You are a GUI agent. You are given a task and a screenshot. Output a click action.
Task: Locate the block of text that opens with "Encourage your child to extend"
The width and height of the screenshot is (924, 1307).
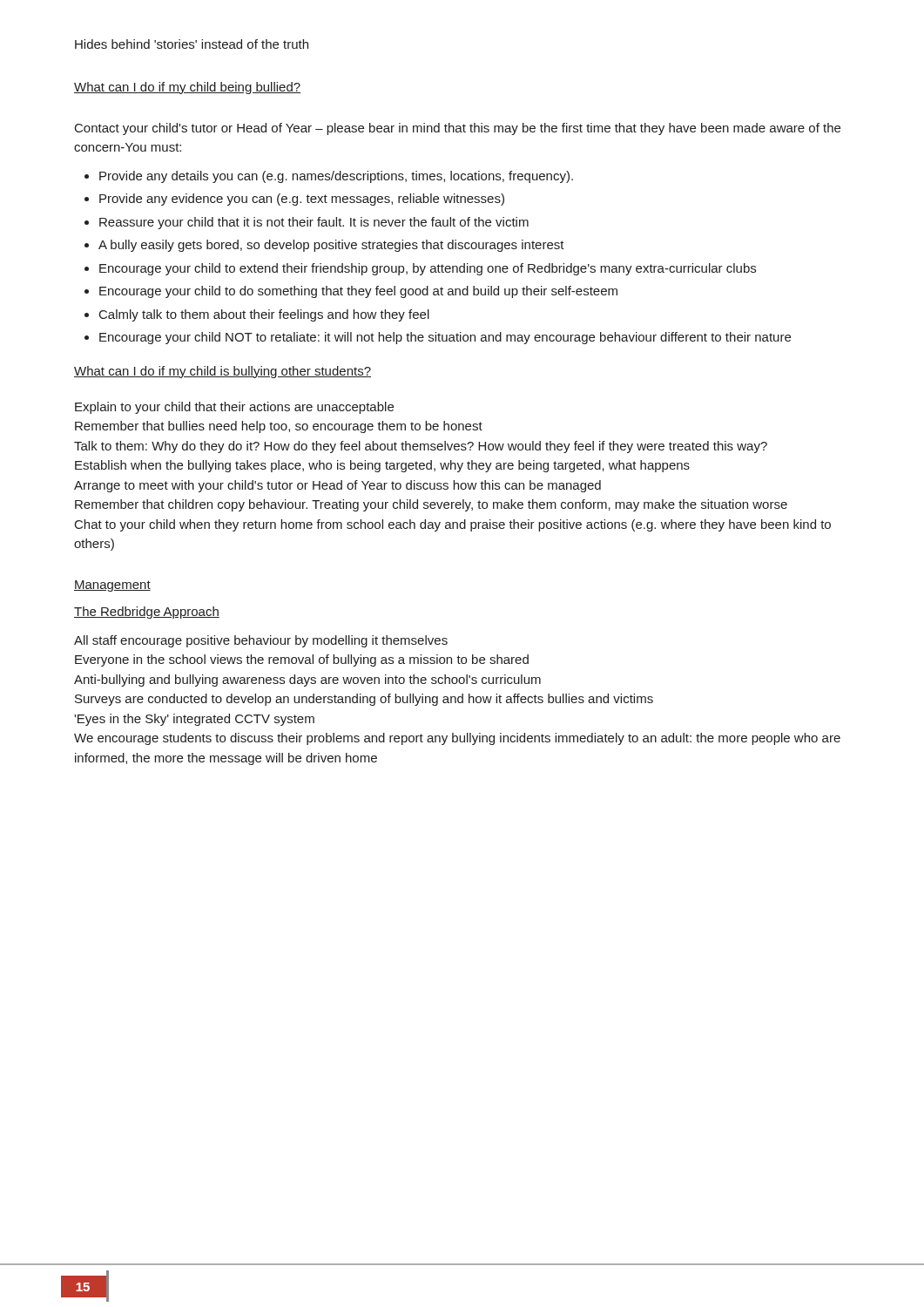coord(474,268)
